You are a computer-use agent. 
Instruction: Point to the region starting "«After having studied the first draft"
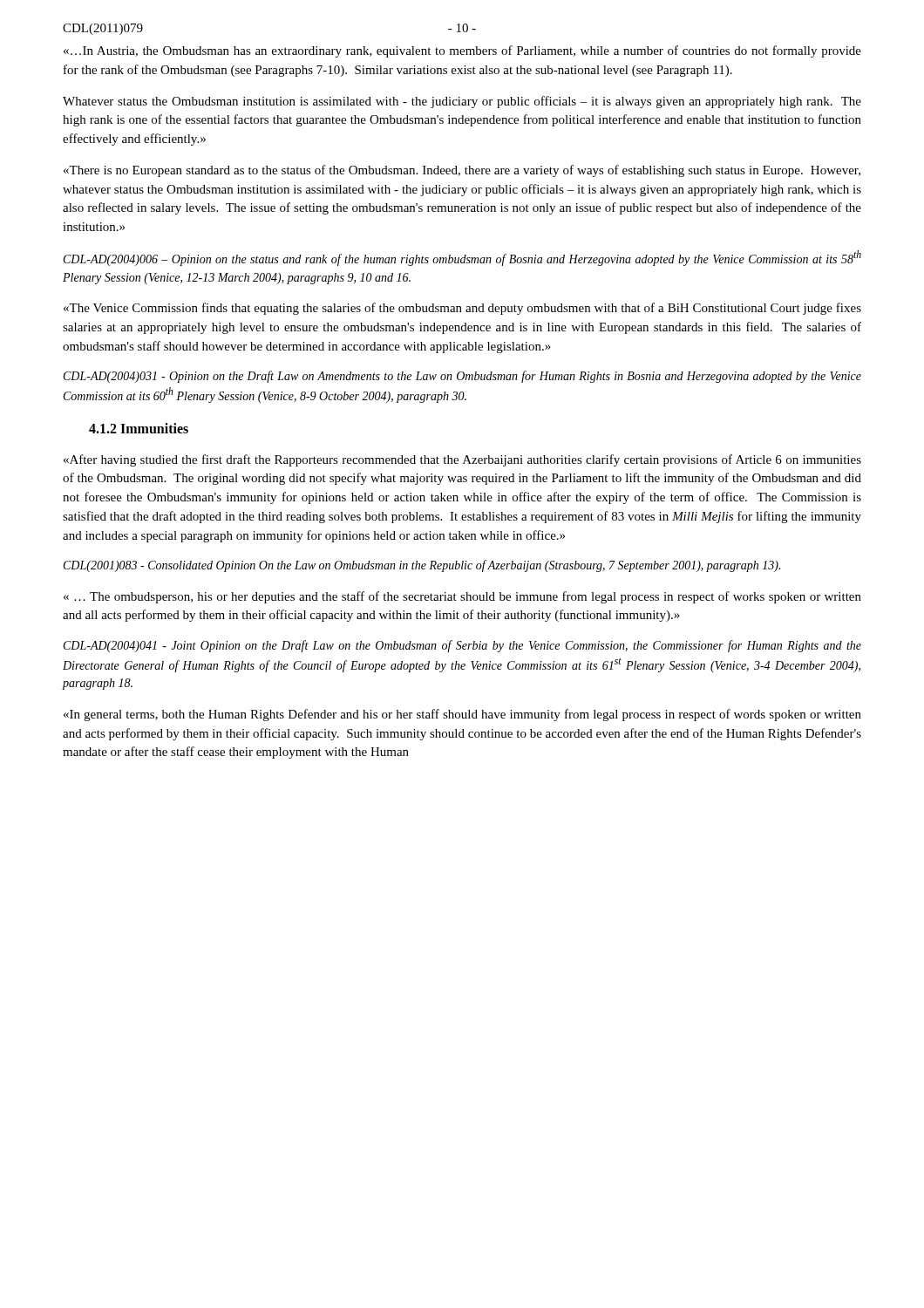click(x=462, y=498)
